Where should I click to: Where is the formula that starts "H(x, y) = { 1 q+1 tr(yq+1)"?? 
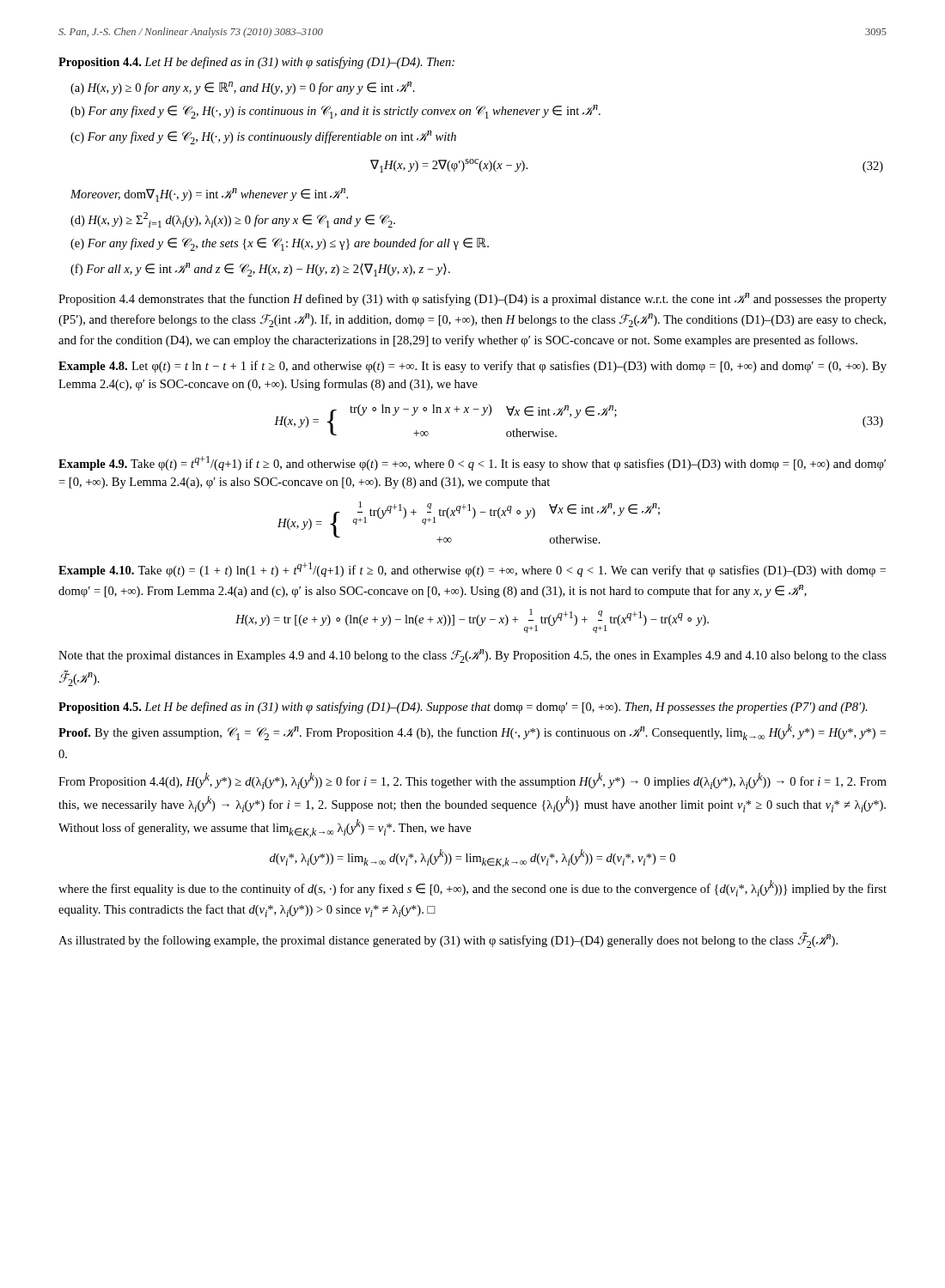coord(472,523)
